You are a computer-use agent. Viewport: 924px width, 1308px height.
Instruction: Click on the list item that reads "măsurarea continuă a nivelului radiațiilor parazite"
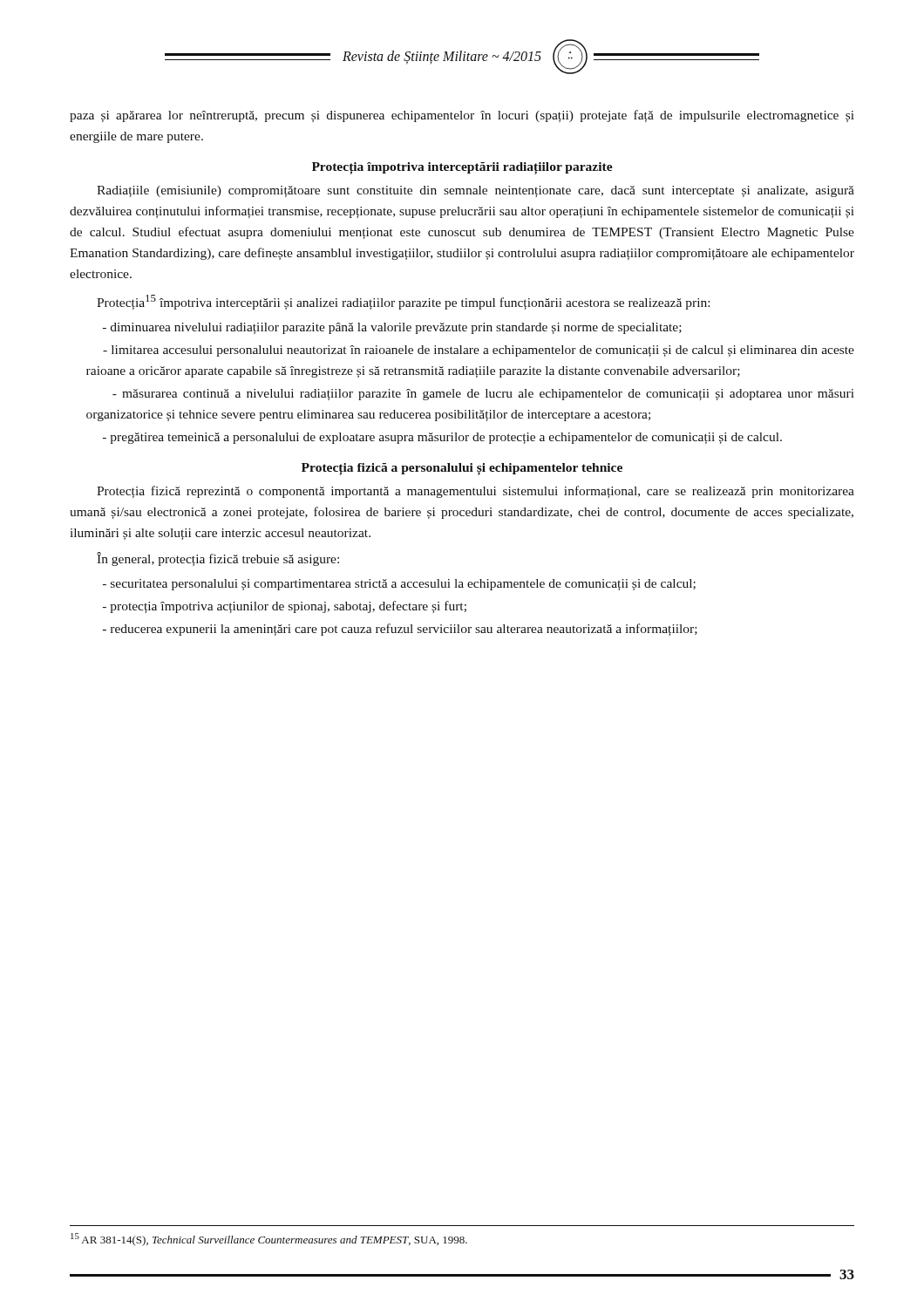click(x=470, y=404)
